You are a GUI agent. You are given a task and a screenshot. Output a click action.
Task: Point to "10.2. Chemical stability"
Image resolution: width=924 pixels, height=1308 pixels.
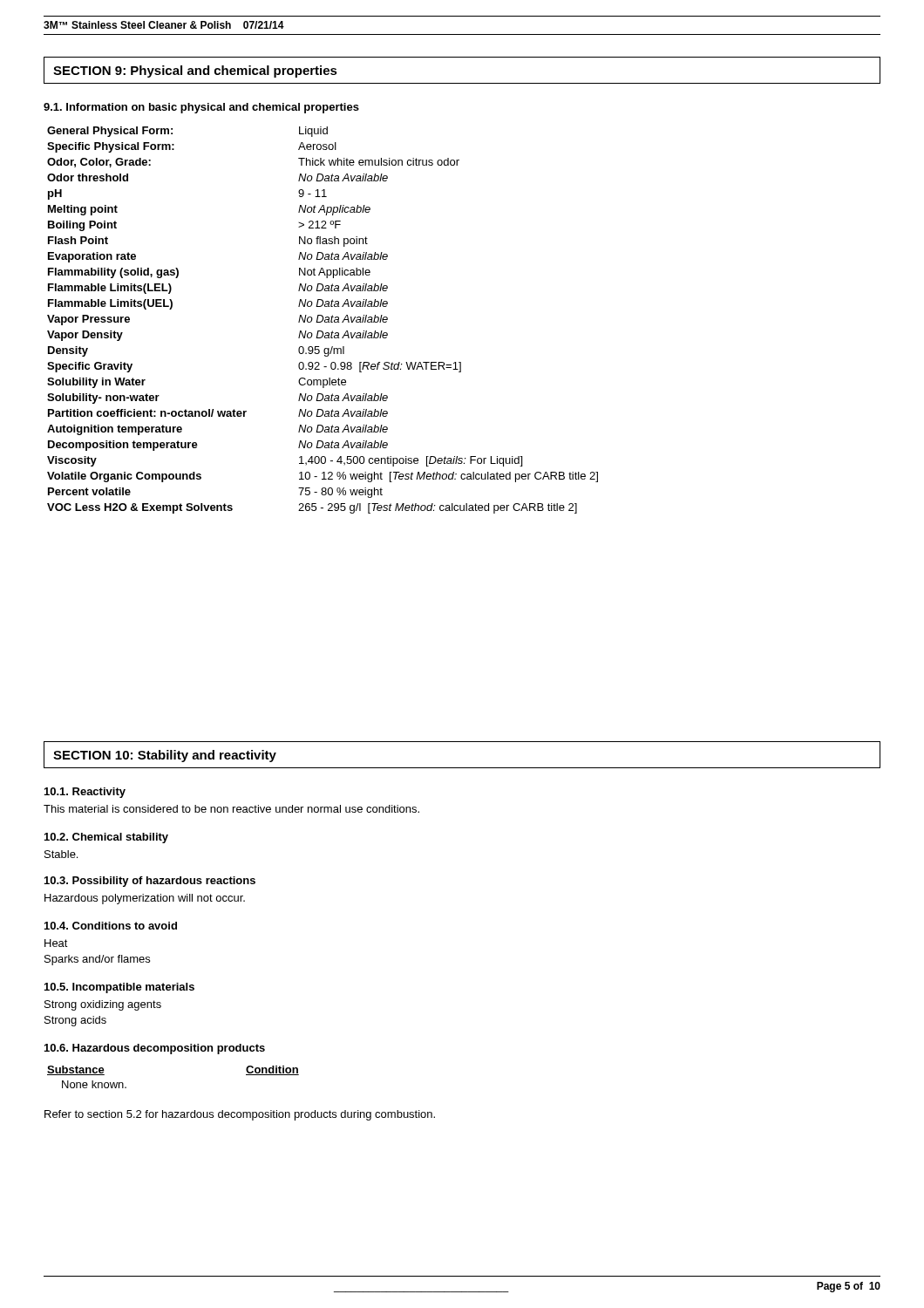[x=106, y=837]
